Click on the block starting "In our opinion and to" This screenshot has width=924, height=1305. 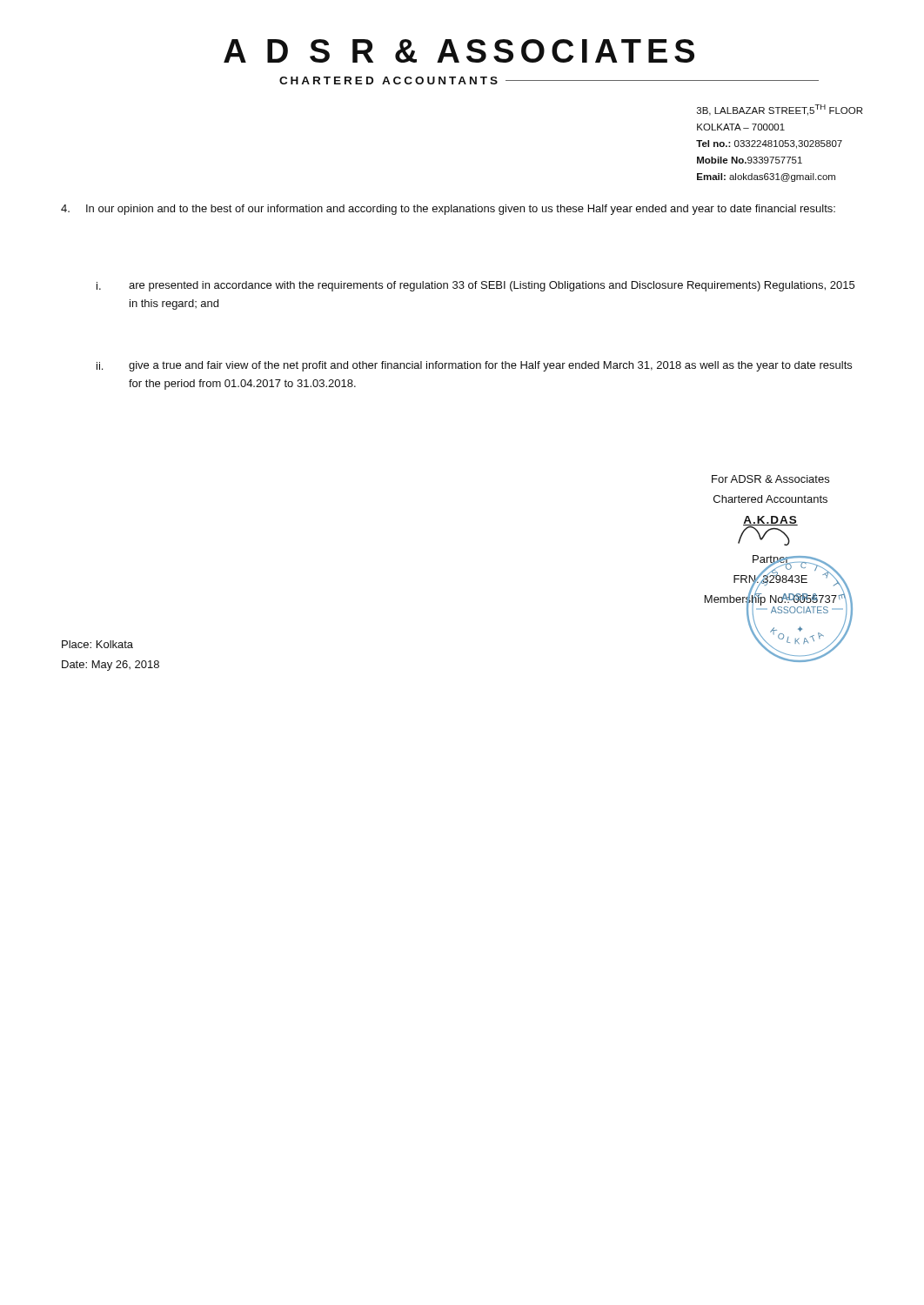(462, 209)
